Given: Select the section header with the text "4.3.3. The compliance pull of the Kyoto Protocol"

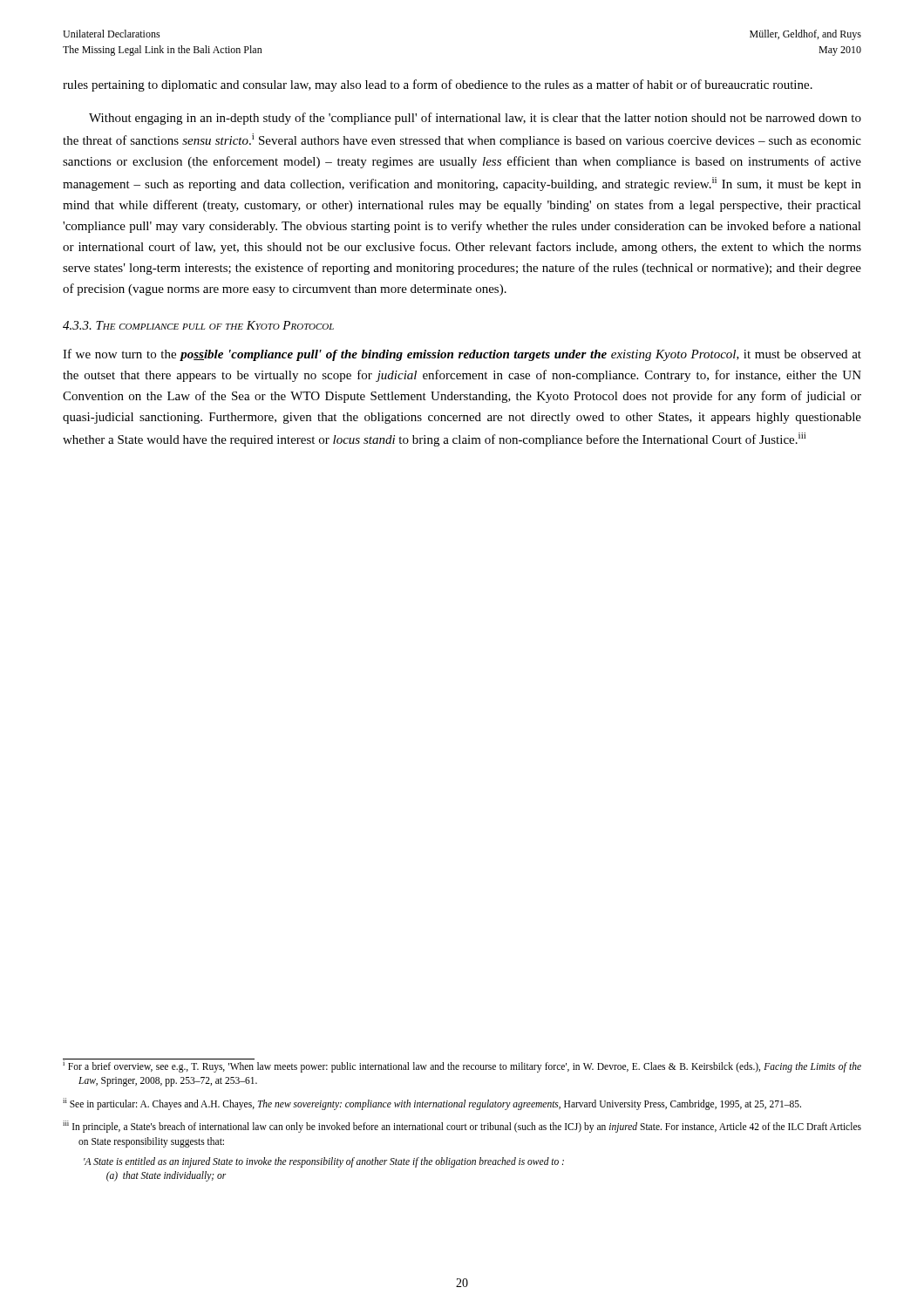Looking at the screenshot, I should (198, 325).
